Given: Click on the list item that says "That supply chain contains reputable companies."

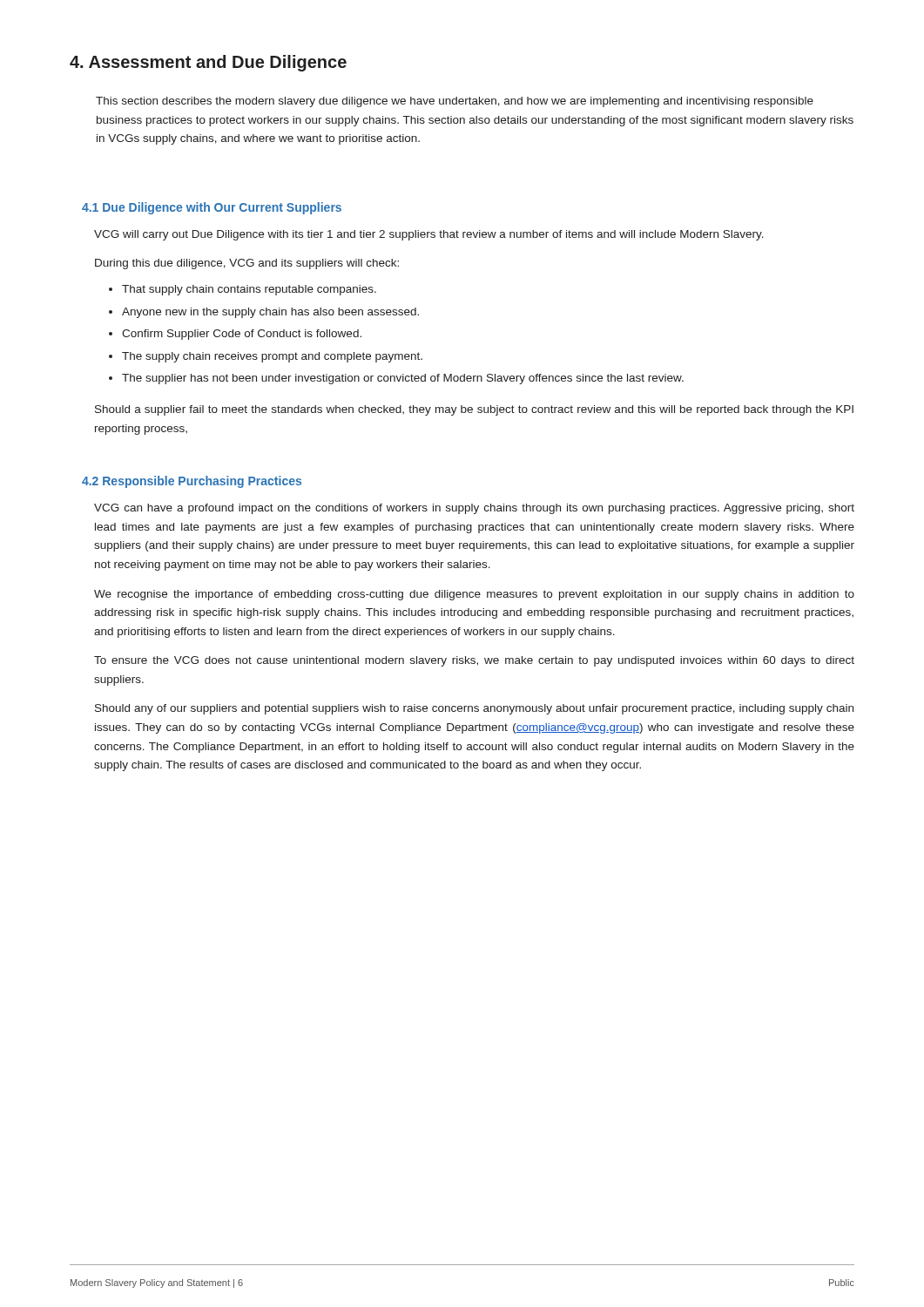Looking at the screenshot, I should [249, 289].
